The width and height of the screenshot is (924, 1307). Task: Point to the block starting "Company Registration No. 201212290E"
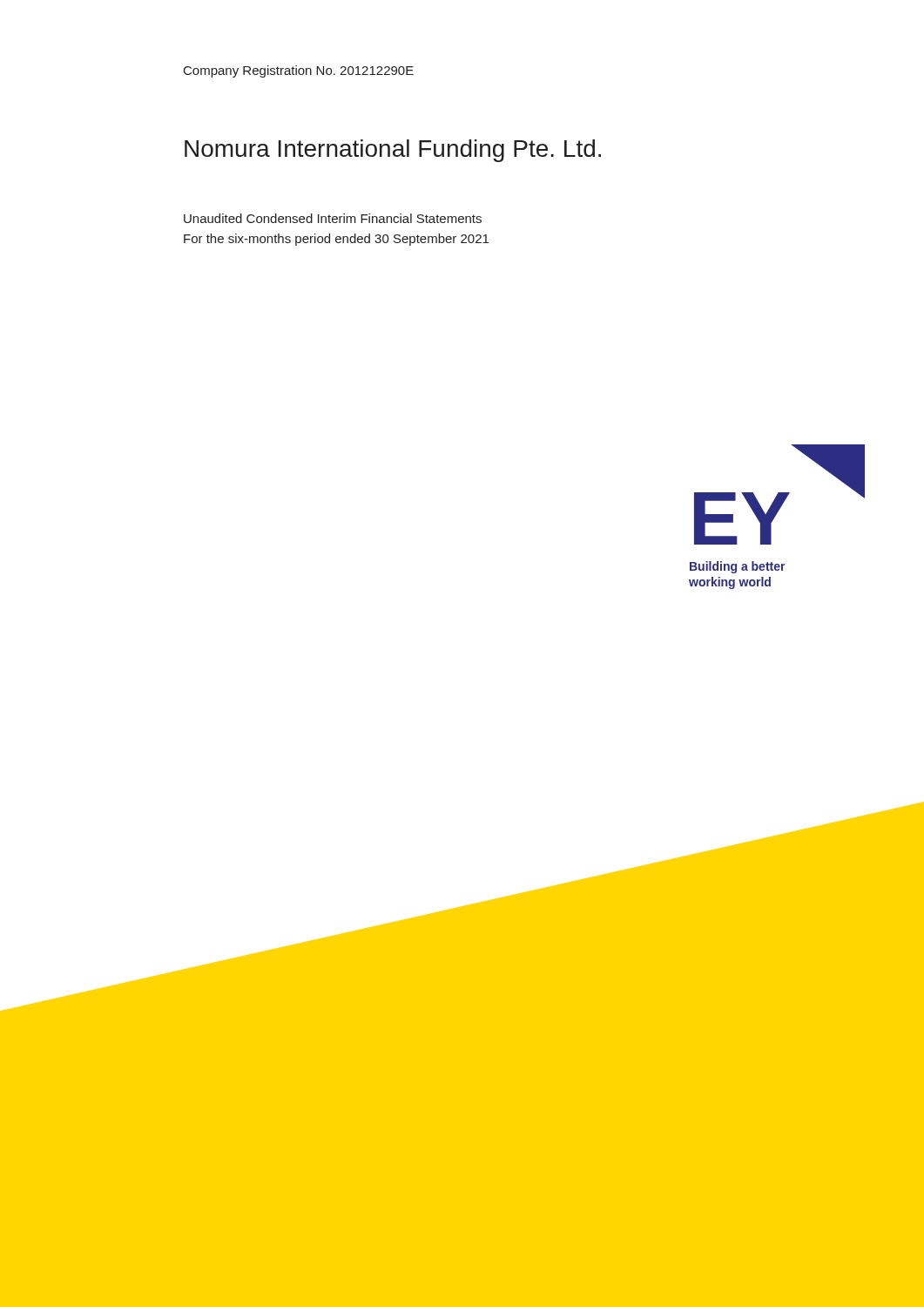[298, 70]
